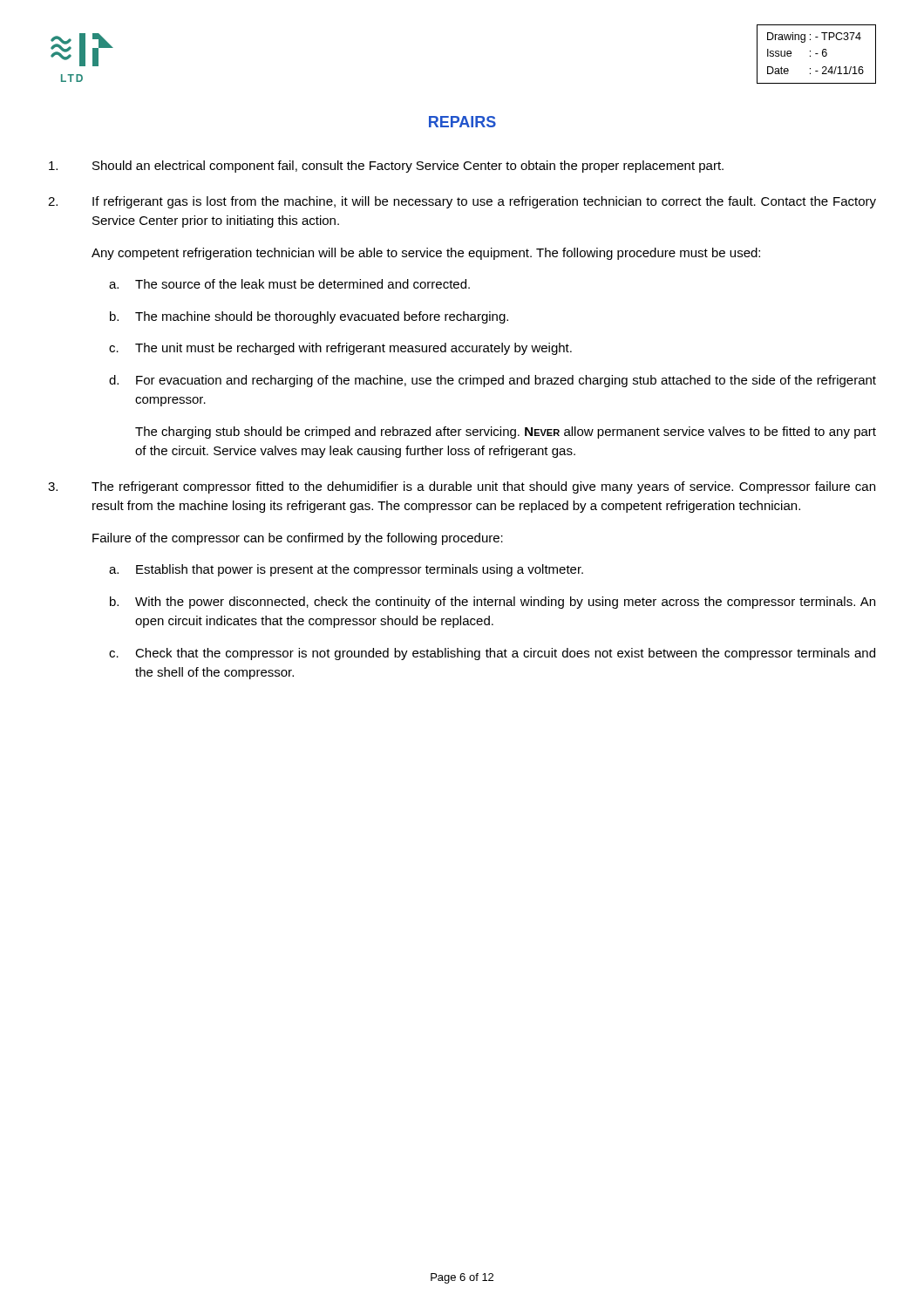The height and width of the screenshot is (1308, 924).
Task: Click on the list item that says "b. With the"
Action: (492, 611)
